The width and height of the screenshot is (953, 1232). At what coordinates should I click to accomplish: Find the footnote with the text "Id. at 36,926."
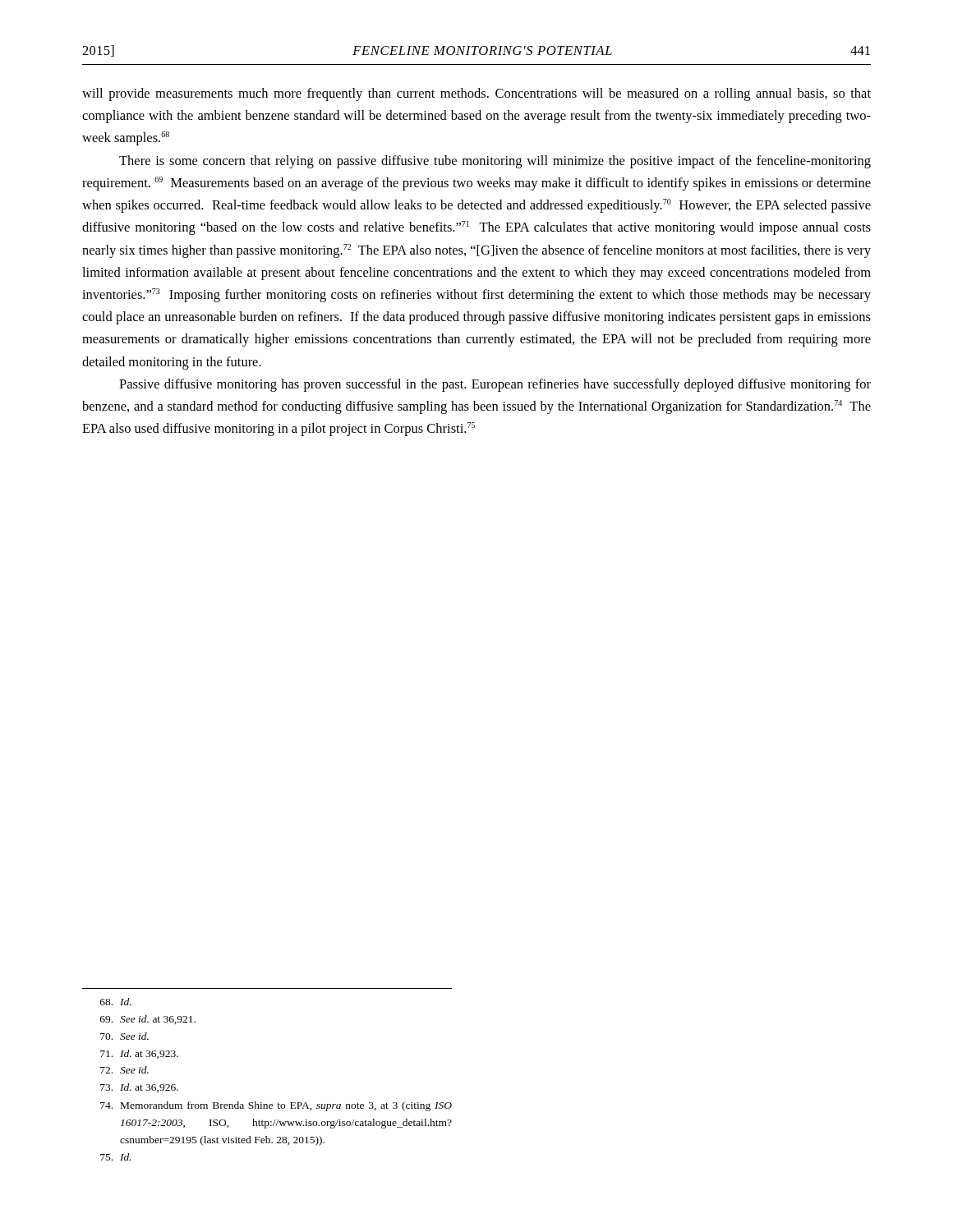pos(139,1088)
